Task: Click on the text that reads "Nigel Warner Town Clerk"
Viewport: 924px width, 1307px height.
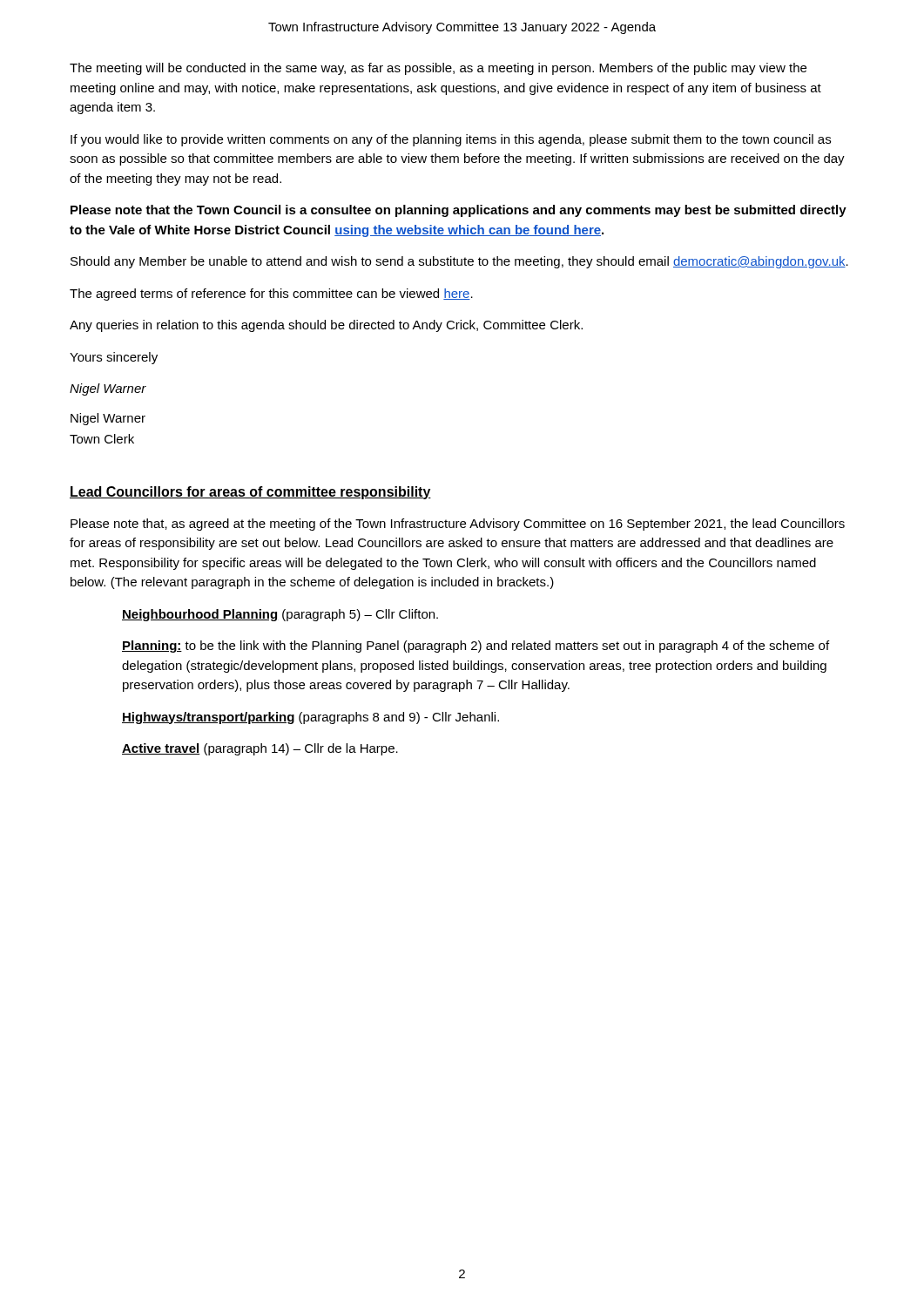Action: [108, 419]
